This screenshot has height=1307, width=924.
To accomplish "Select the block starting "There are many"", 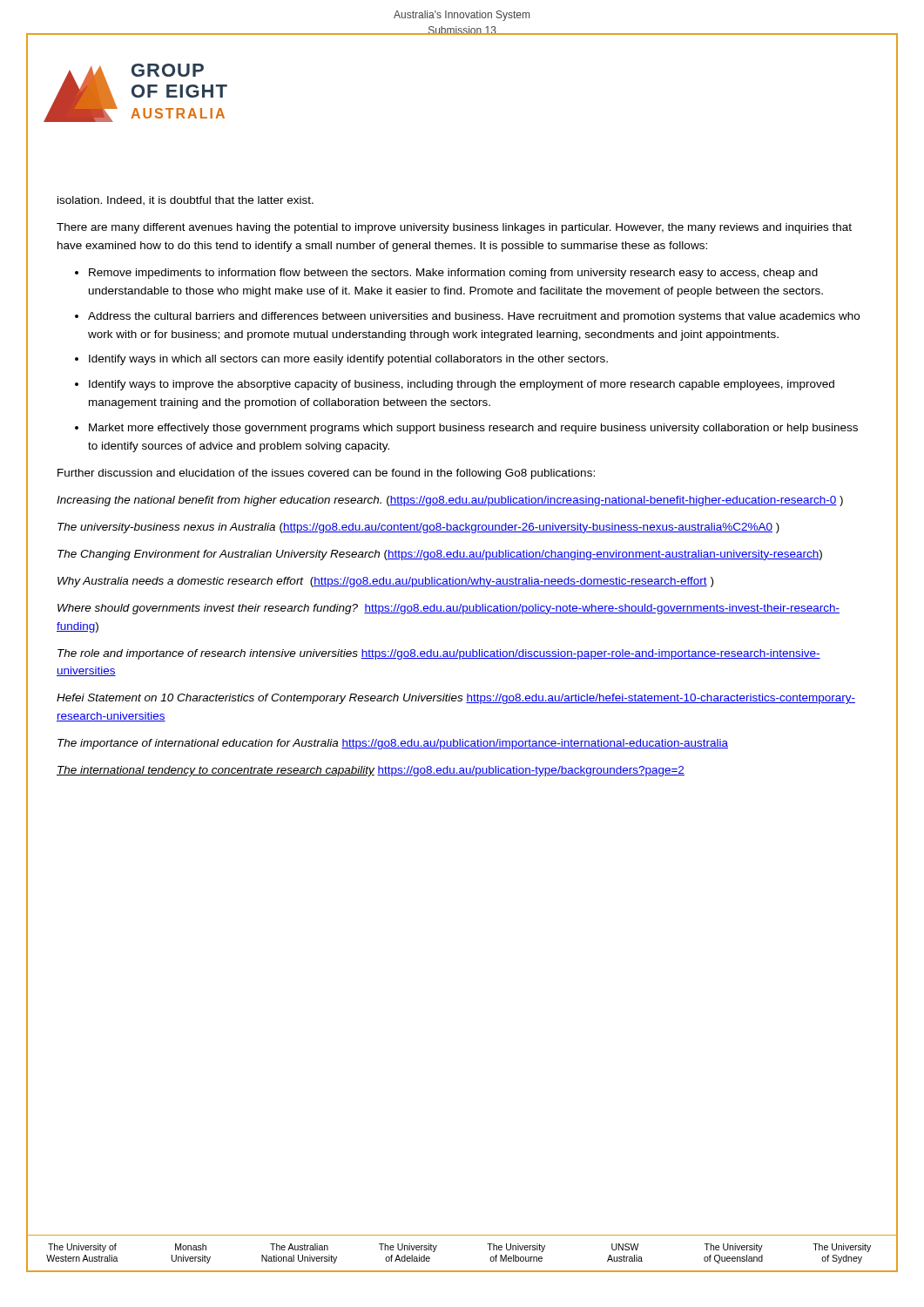I will [454, 236].
